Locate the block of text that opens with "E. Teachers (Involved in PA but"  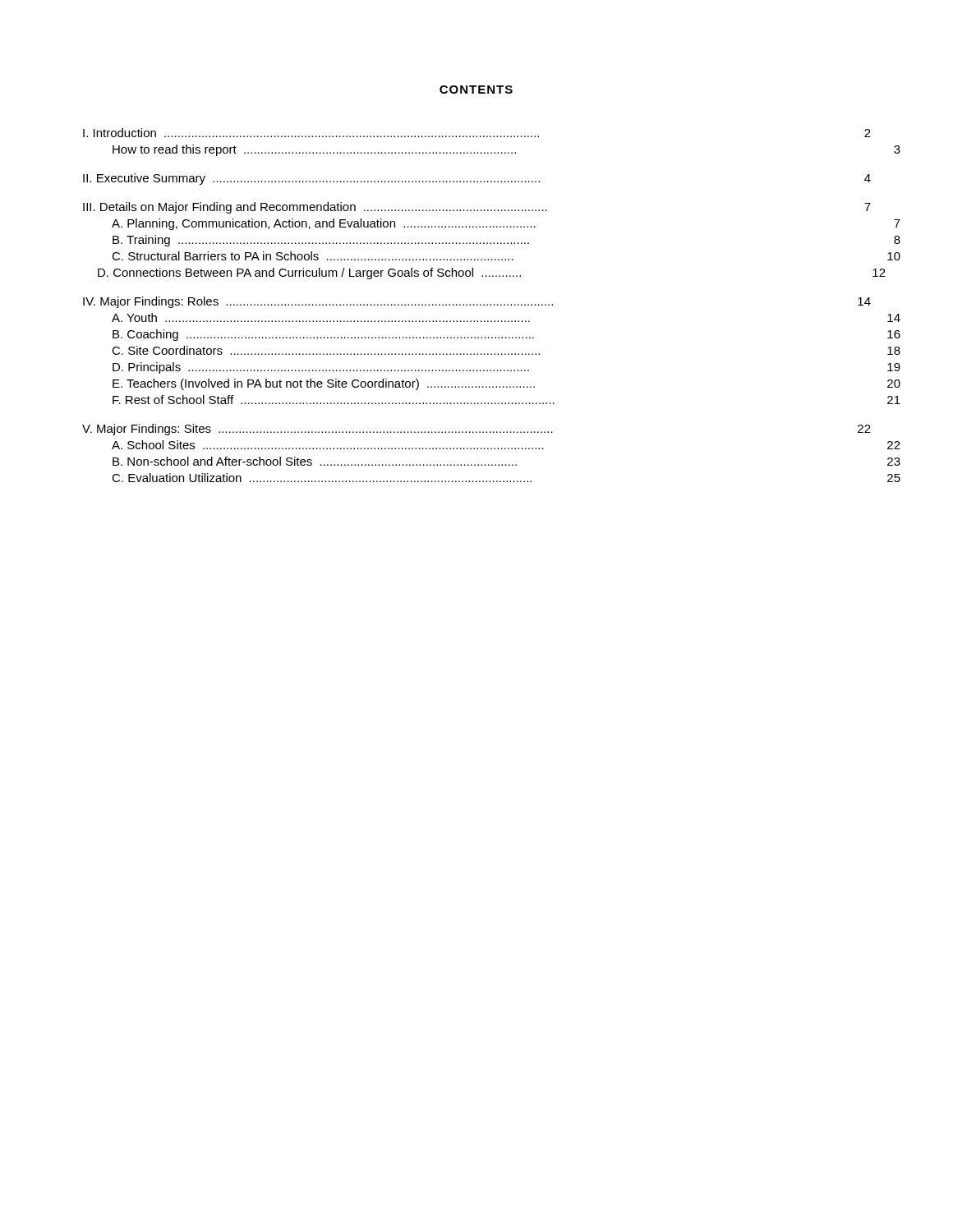pos(506,383)
